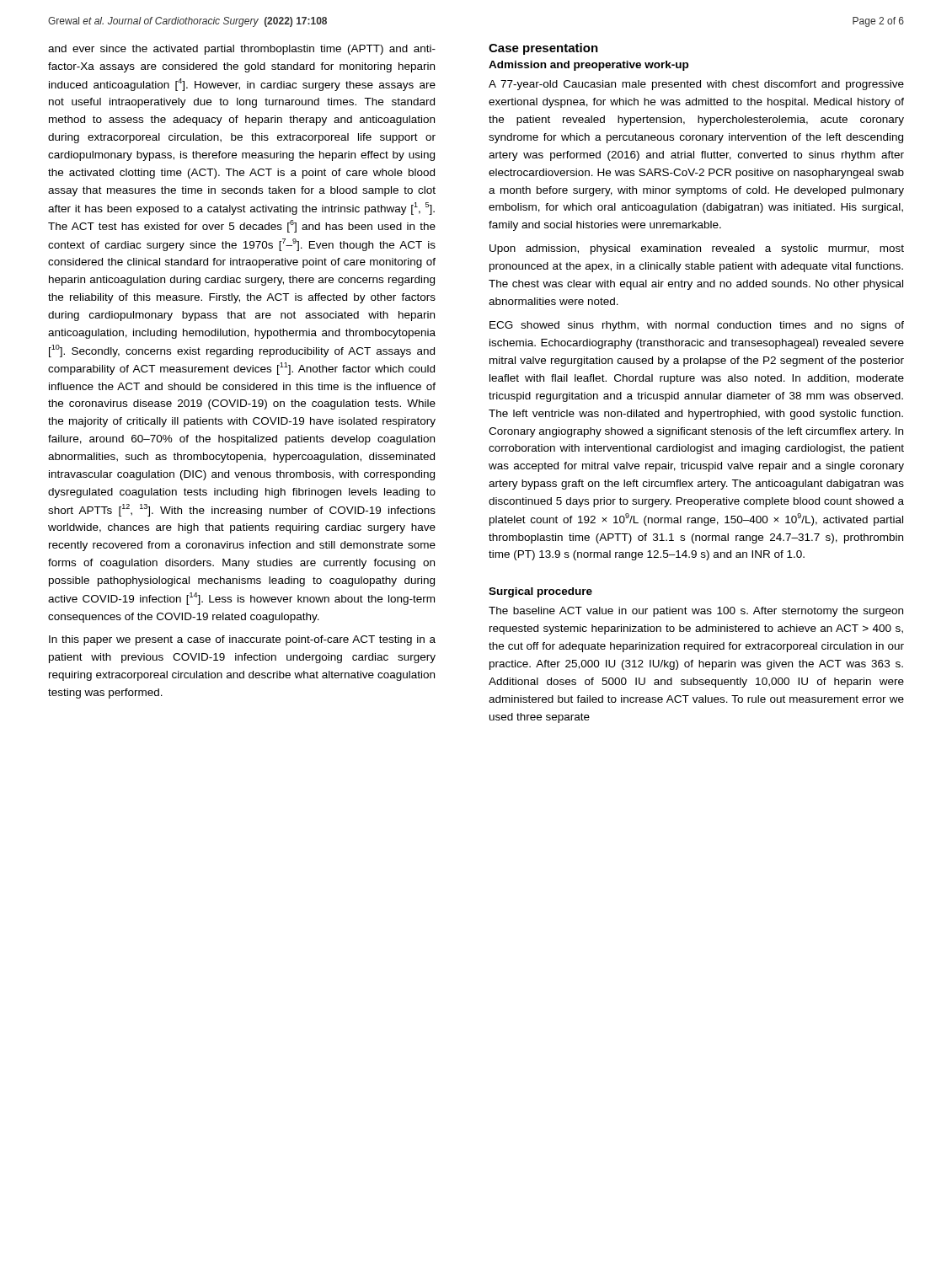Find the block on this page that starts "and ever since the activated"
The height and width of the screenshot is (1264, 952).
coord(242,371)
